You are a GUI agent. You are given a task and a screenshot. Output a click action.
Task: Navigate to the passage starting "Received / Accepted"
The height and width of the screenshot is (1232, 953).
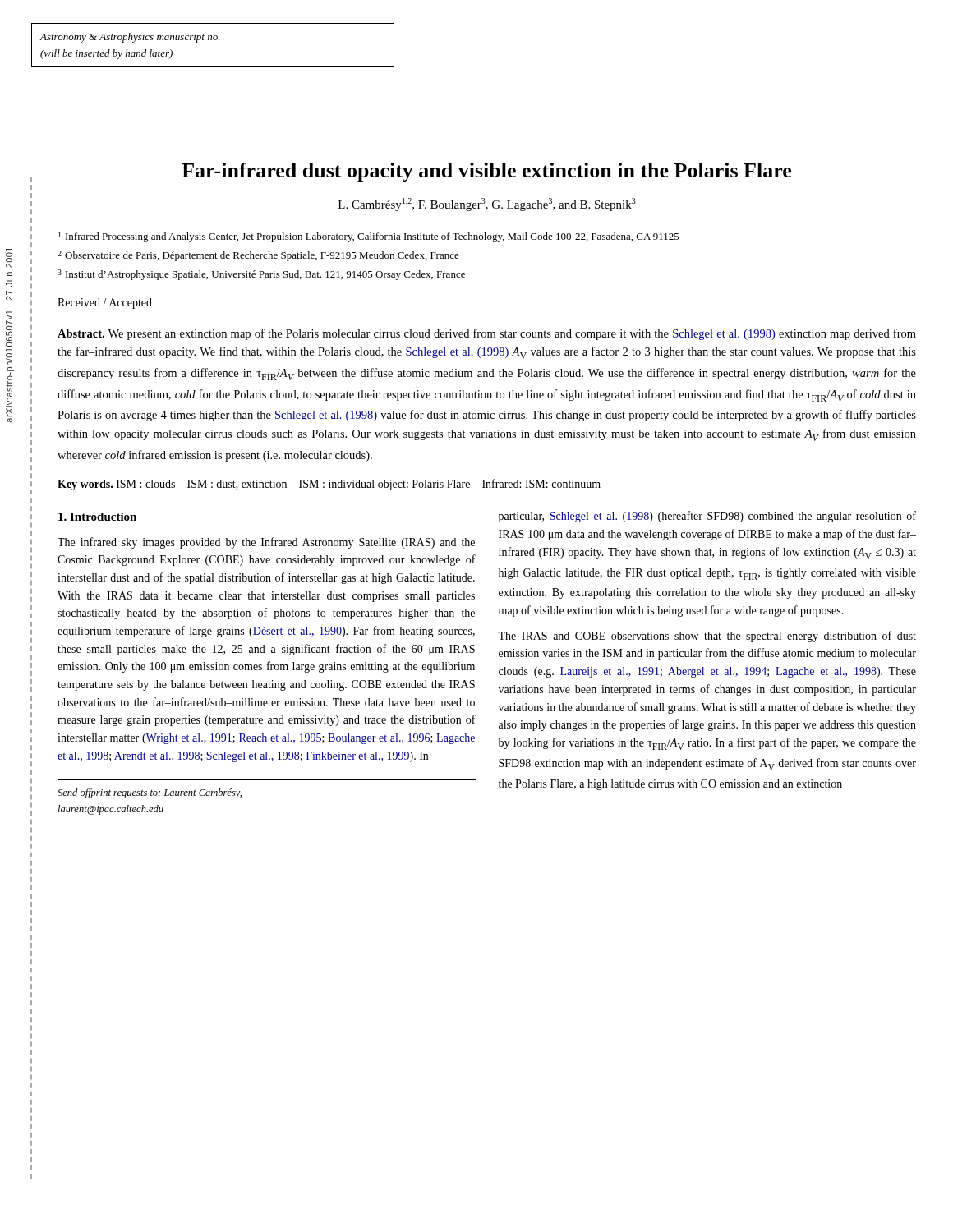click(105, 302)
